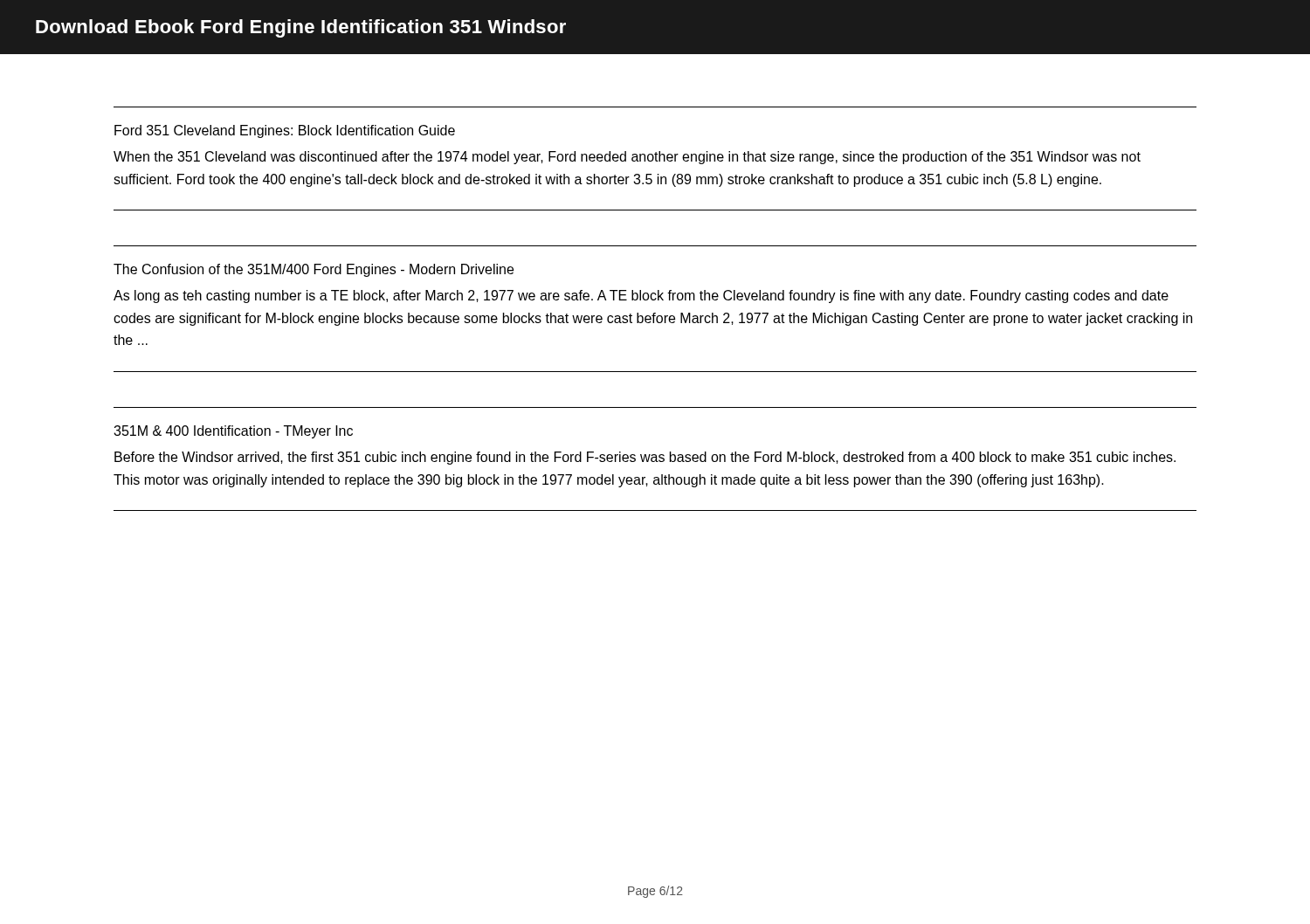Select the element starting "The Confusion of the 351M/400 Ford Engines -"

(314, 270)
